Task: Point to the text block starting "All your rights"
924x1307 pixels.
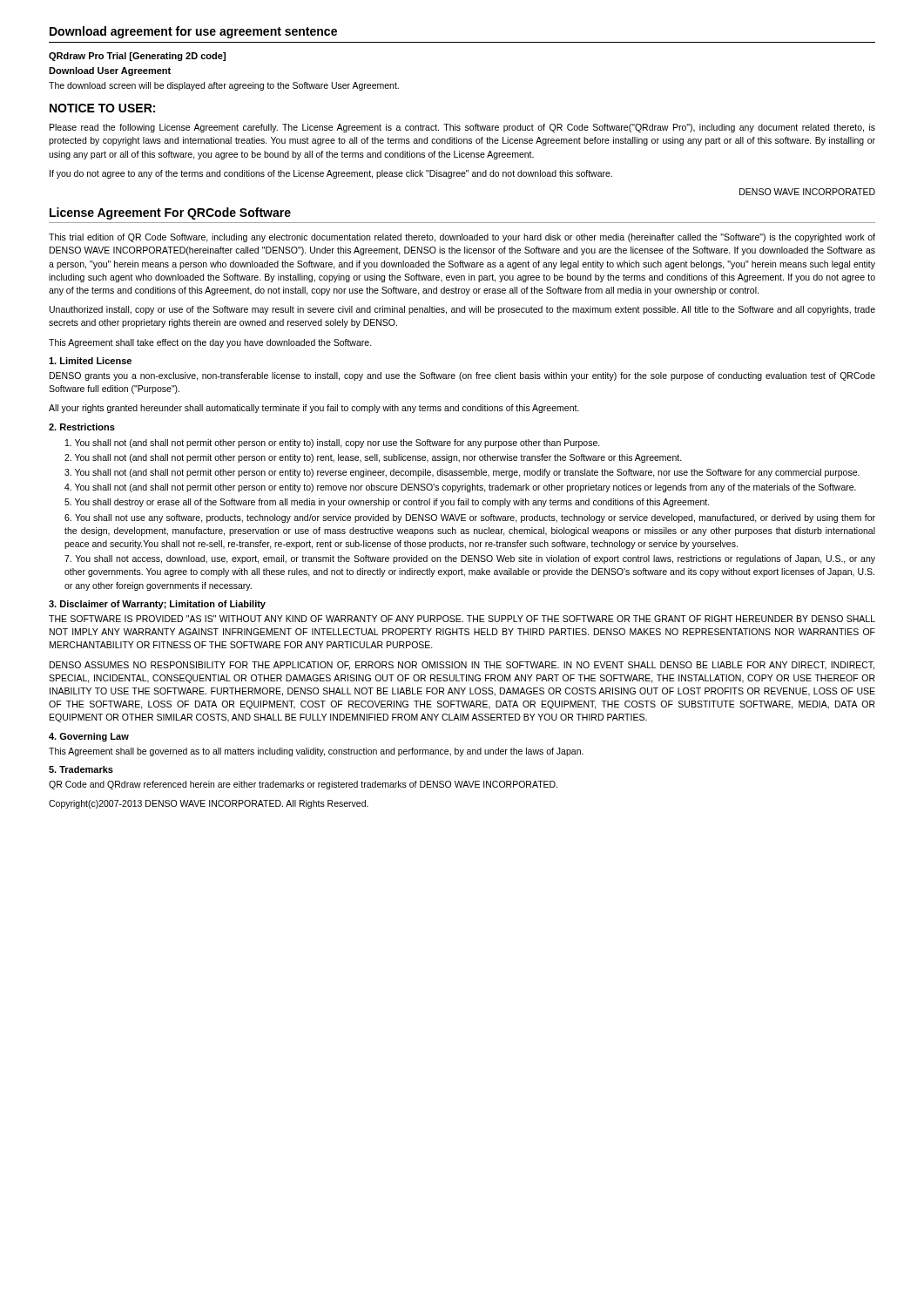Action: click(314, 408)
